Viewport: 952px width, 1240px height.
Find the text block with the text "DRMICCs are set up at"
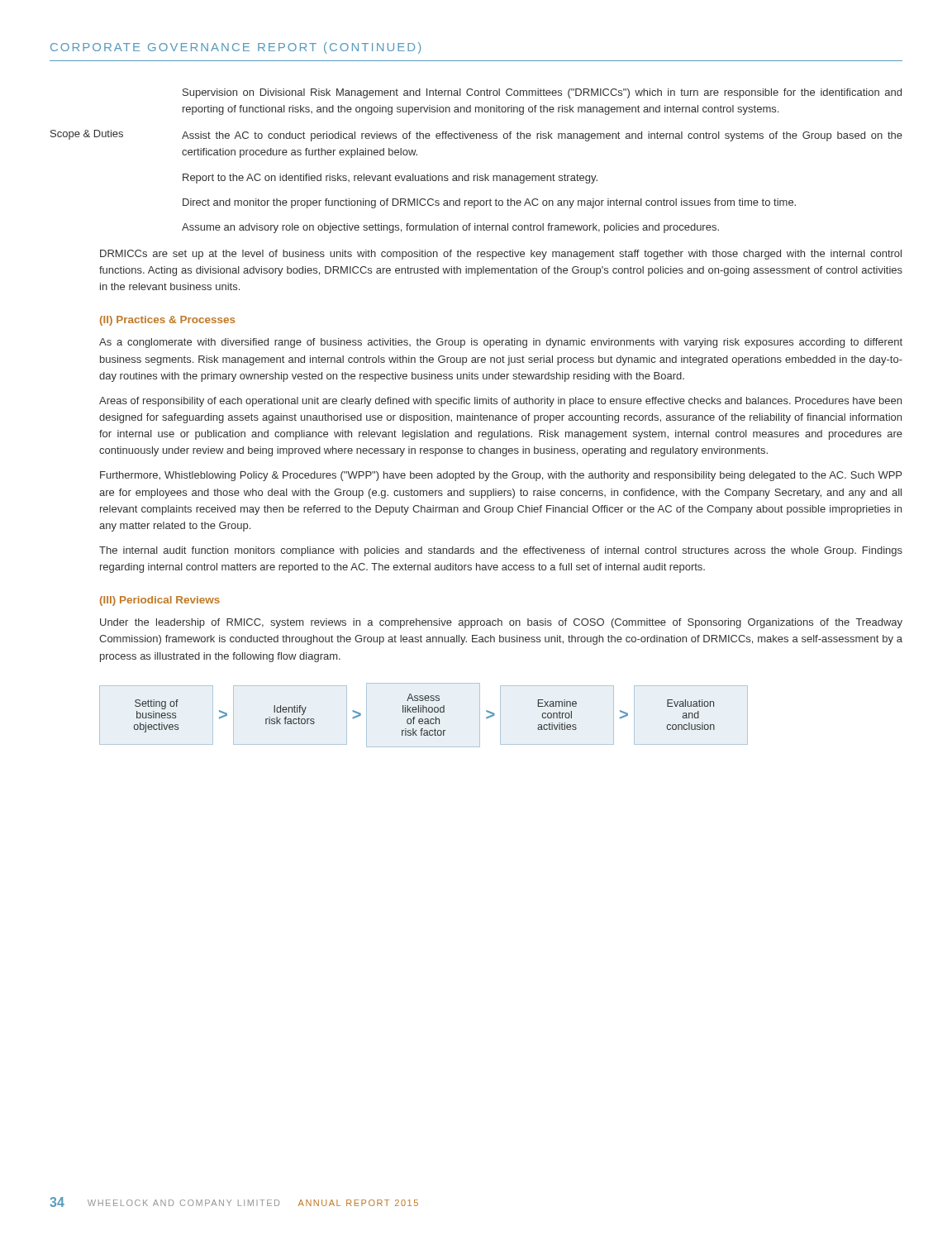pyautogui.click(x=501, y=270)
